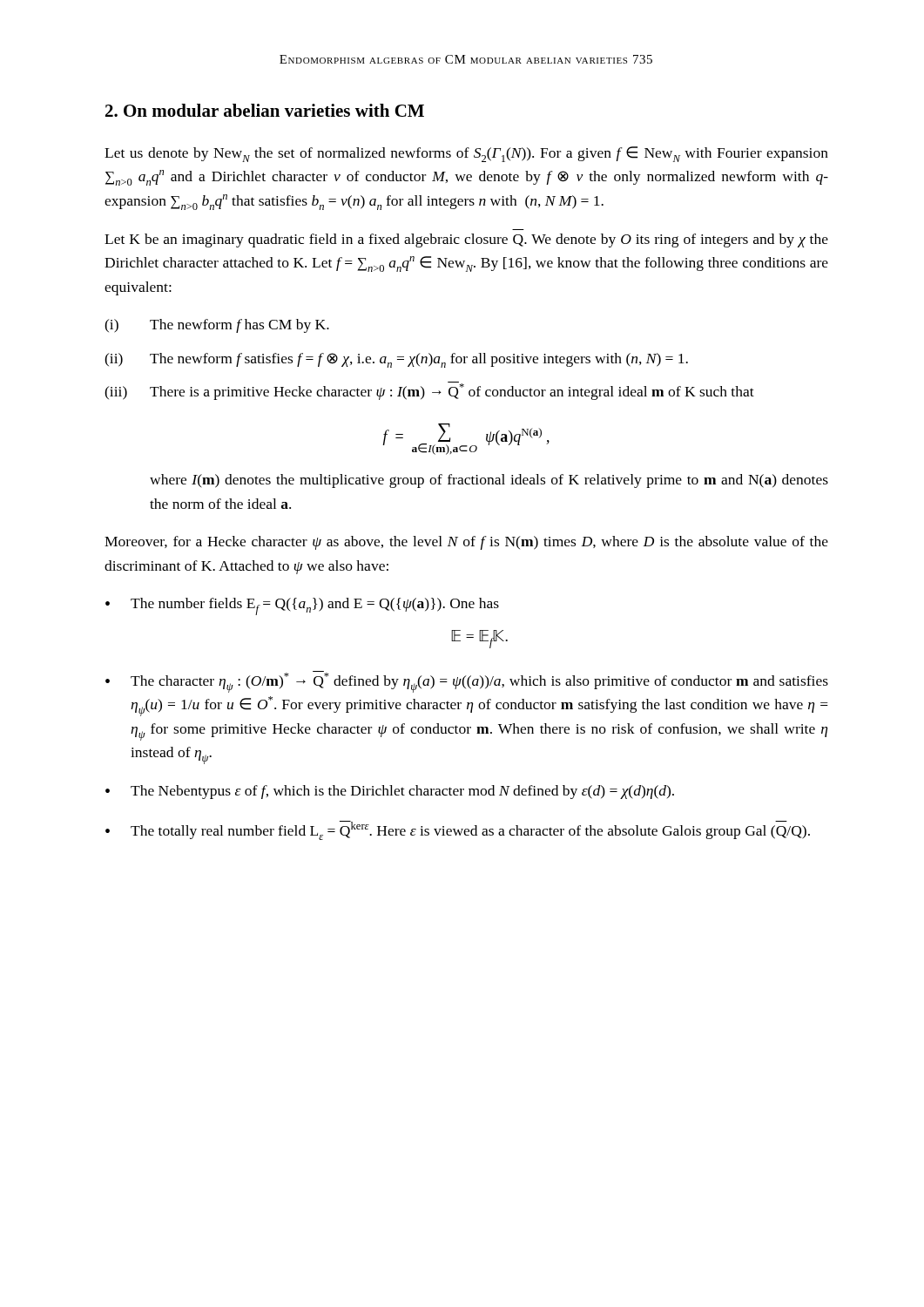The height and width of the screenshot is (1307, 924).
Task: Where is the passage that starts "Let K be an imaginary"?
Action: (466, 263)
